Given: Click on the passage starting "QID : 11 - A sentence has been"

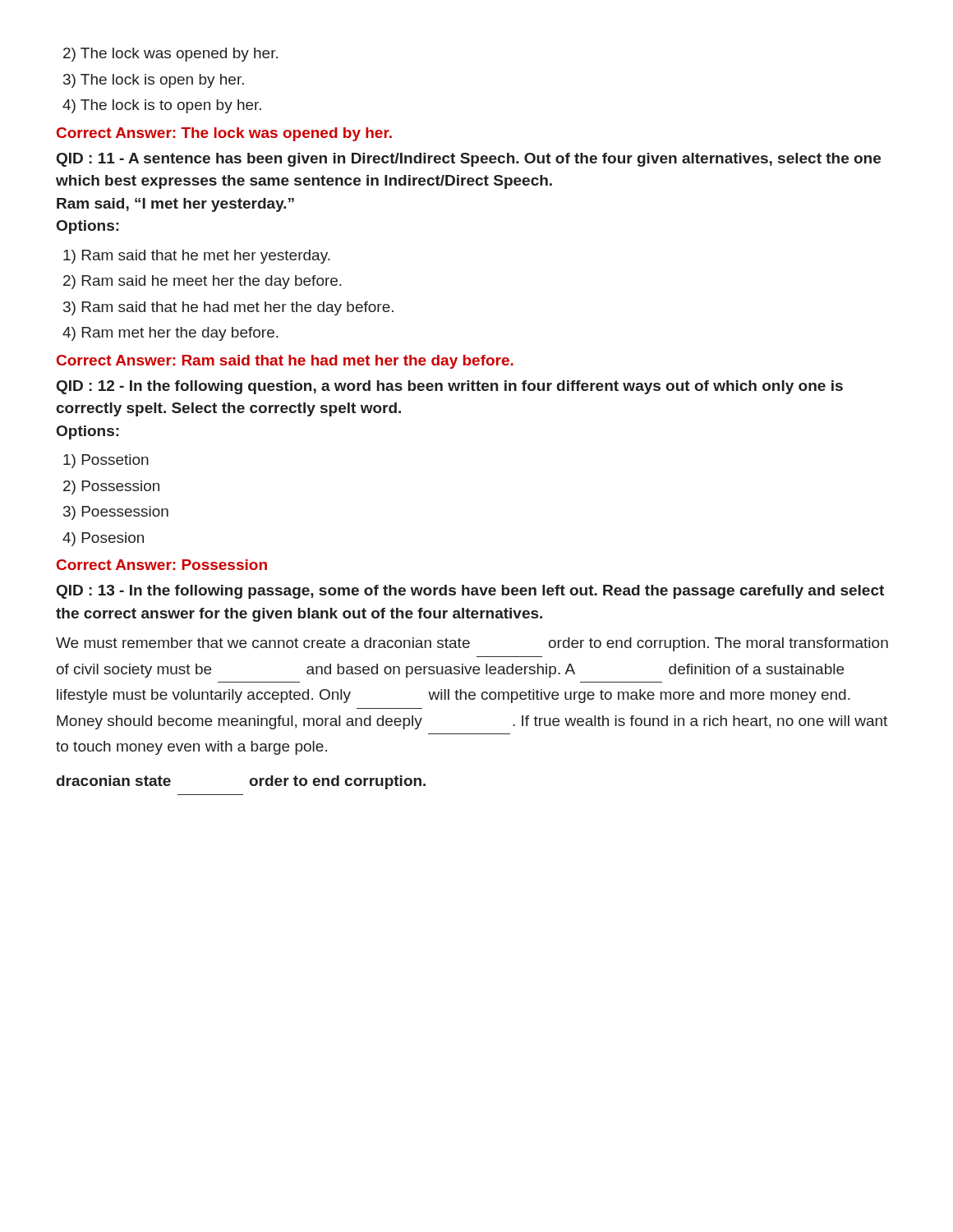Looking at the screenshot, I should [469, 192].
